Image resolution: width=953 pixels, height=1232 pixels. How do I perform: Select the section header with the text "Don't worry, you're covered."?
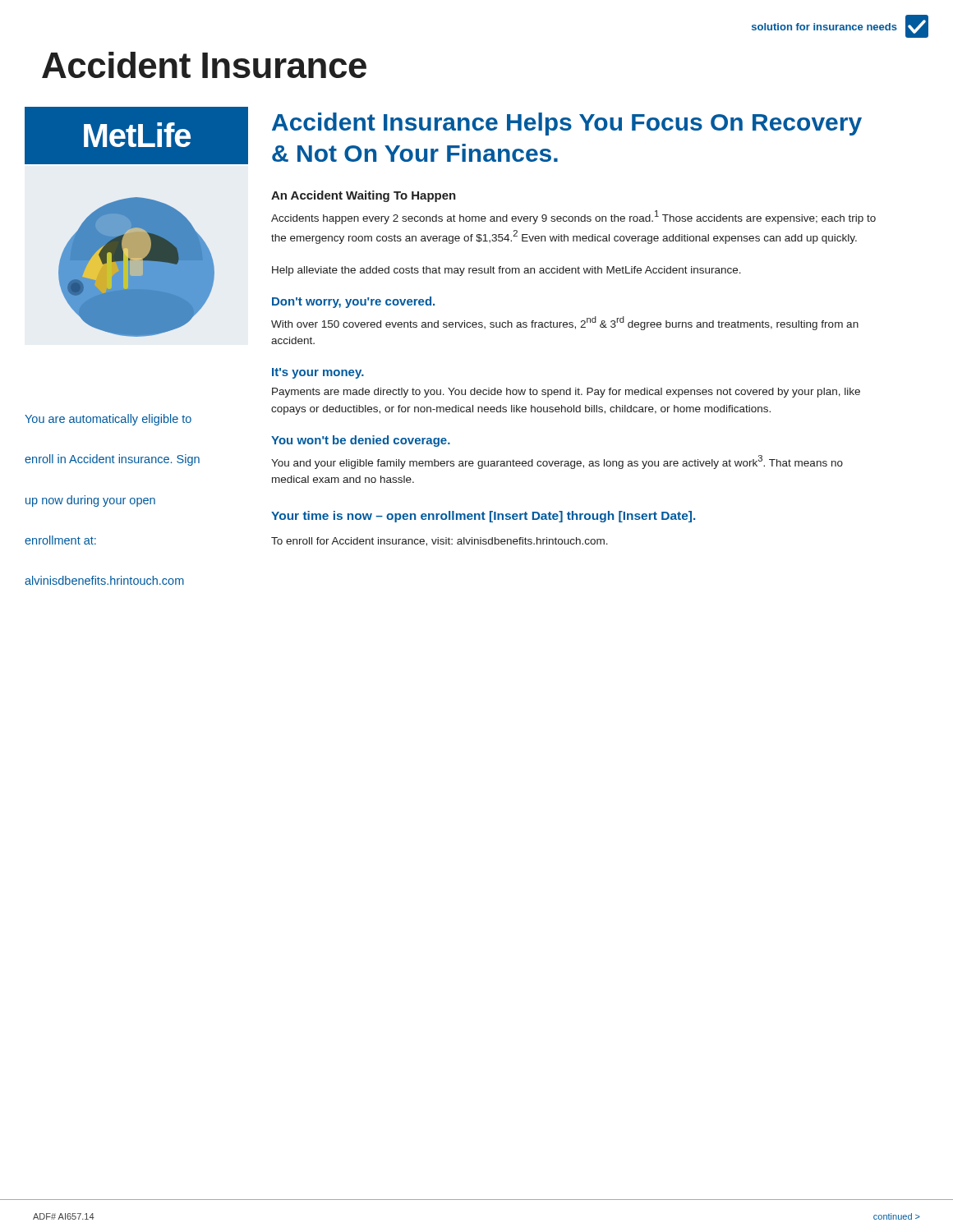[353, 301]
